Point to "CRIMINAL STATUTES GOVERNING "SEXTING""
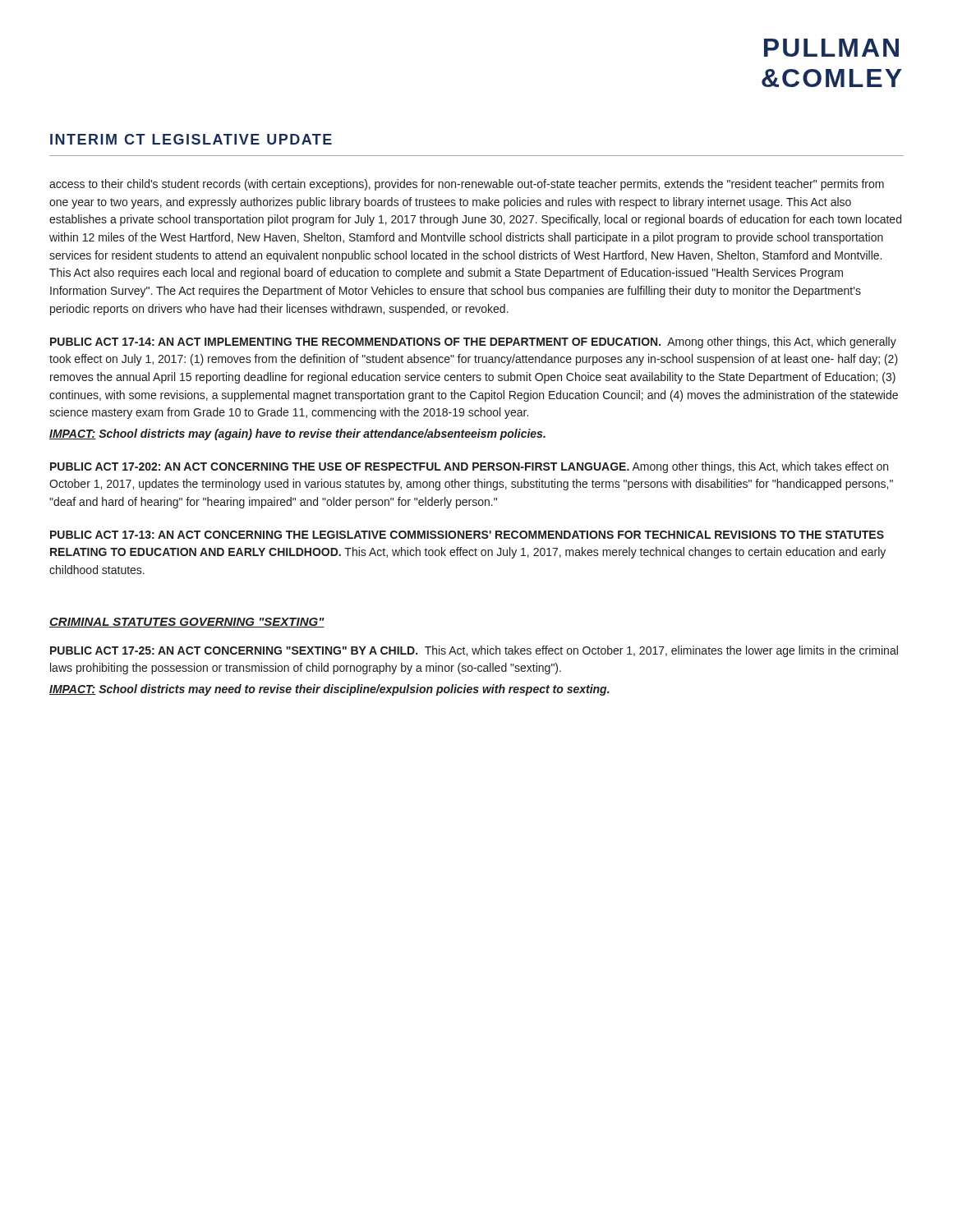Image resolution: width=953 pixels, height=1232 pixels. tap(187, 621)
